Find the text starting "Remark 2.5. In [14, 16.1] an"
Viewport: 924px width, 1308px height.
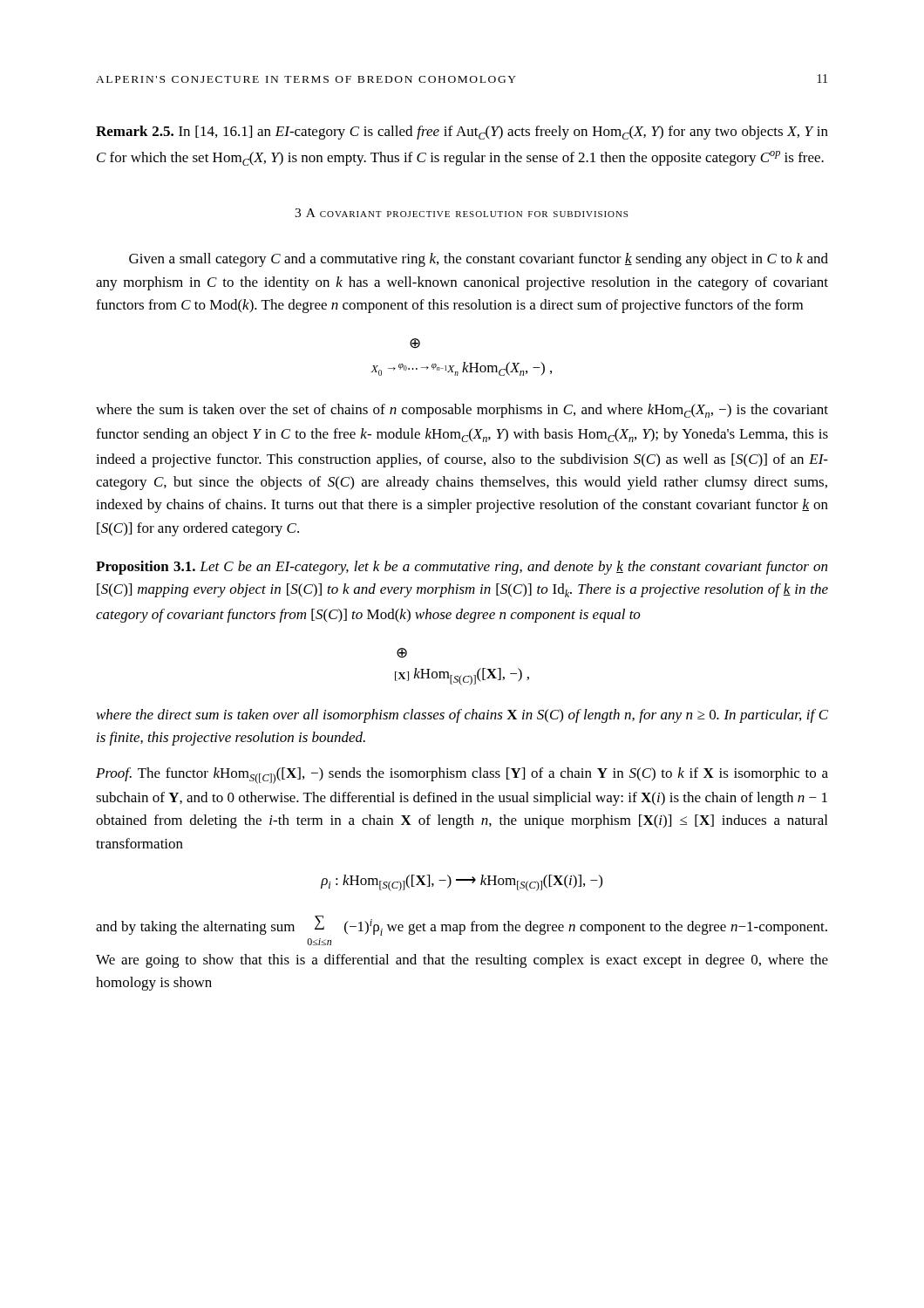[462, 146]
